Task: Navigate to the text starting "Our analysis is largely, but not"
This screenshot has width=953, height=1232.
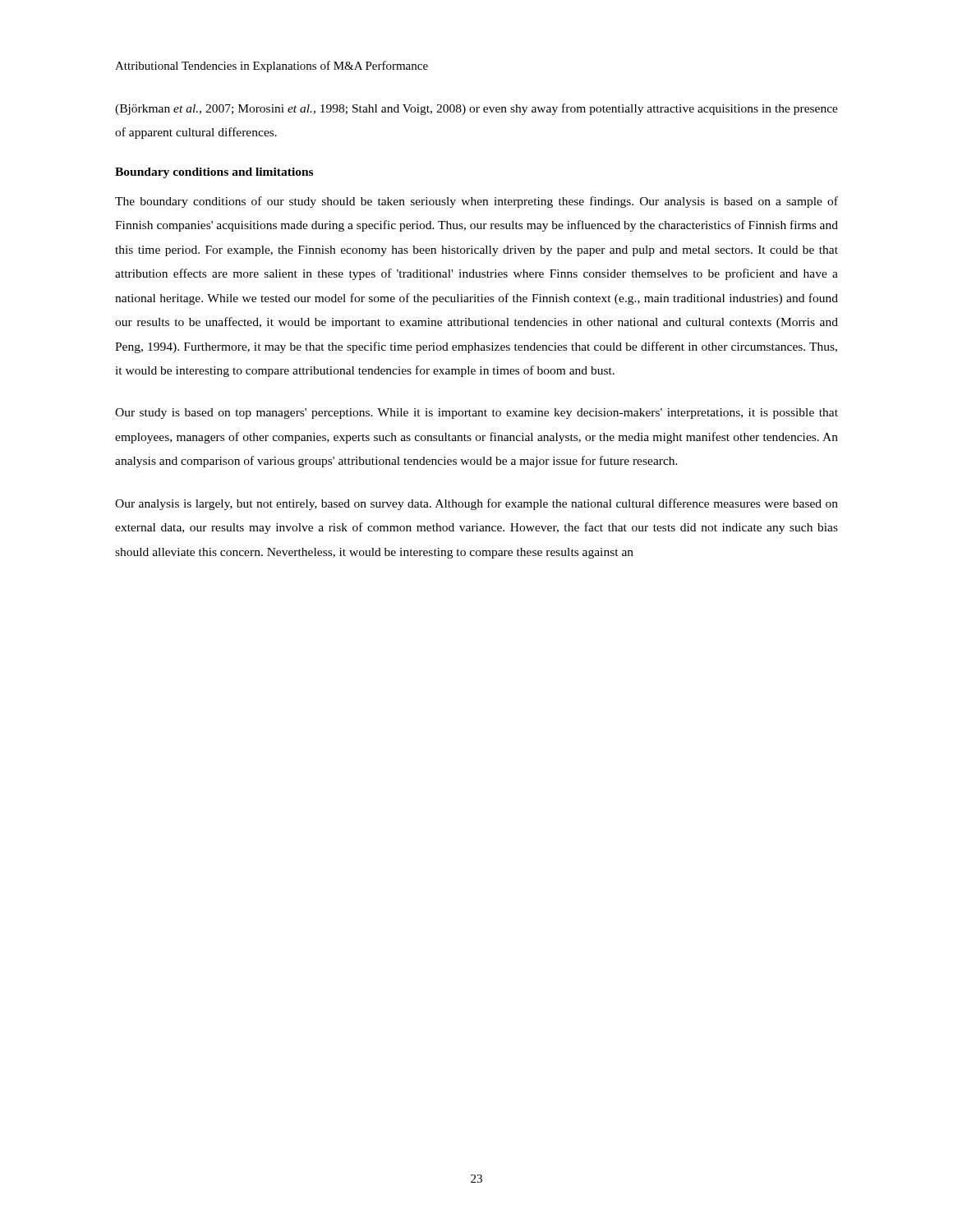Action: coord(476,527)
